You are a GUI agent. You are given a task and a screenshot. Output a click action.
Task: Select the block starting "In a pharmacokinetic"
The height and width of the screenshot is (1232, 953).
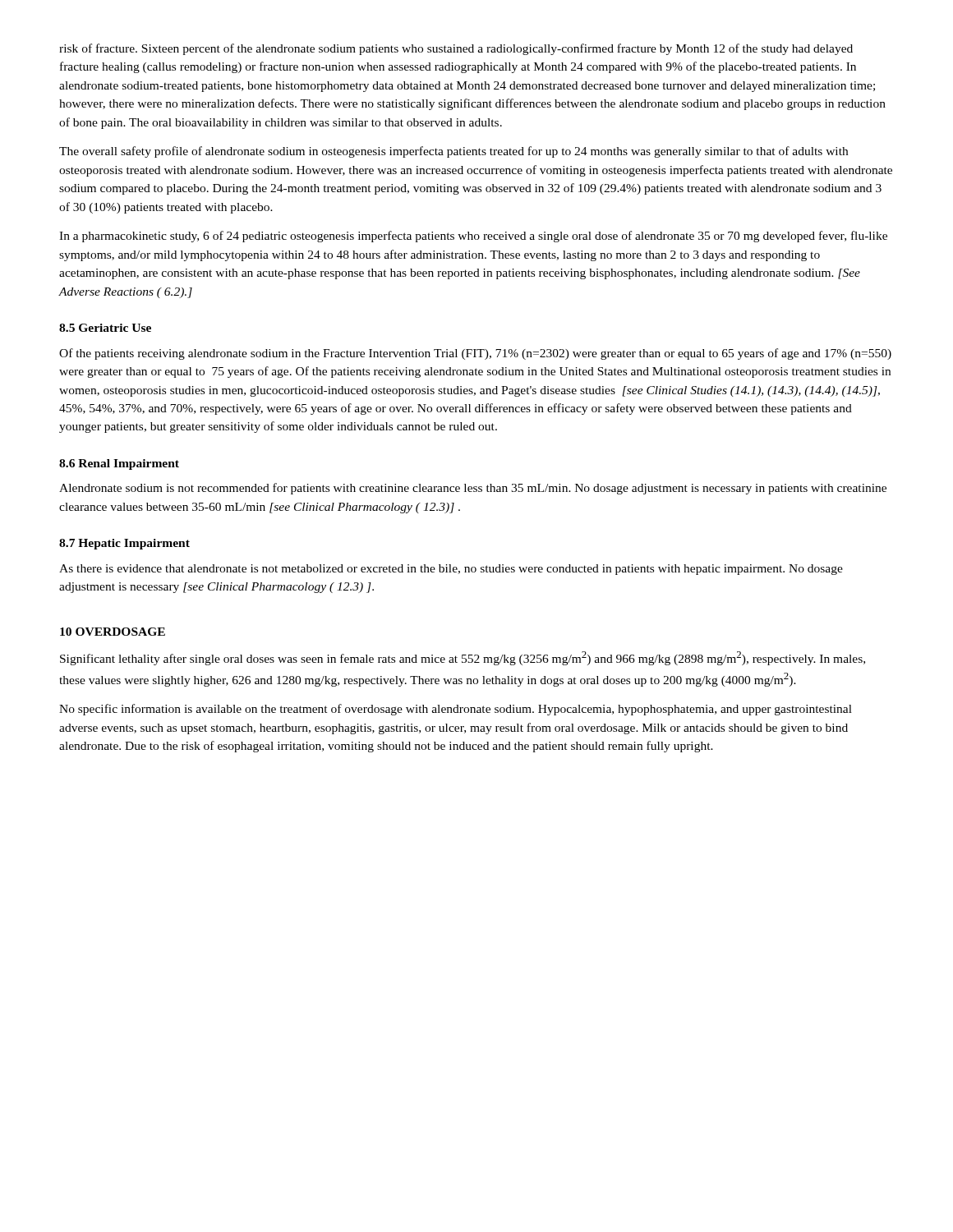tap(473, 263)
